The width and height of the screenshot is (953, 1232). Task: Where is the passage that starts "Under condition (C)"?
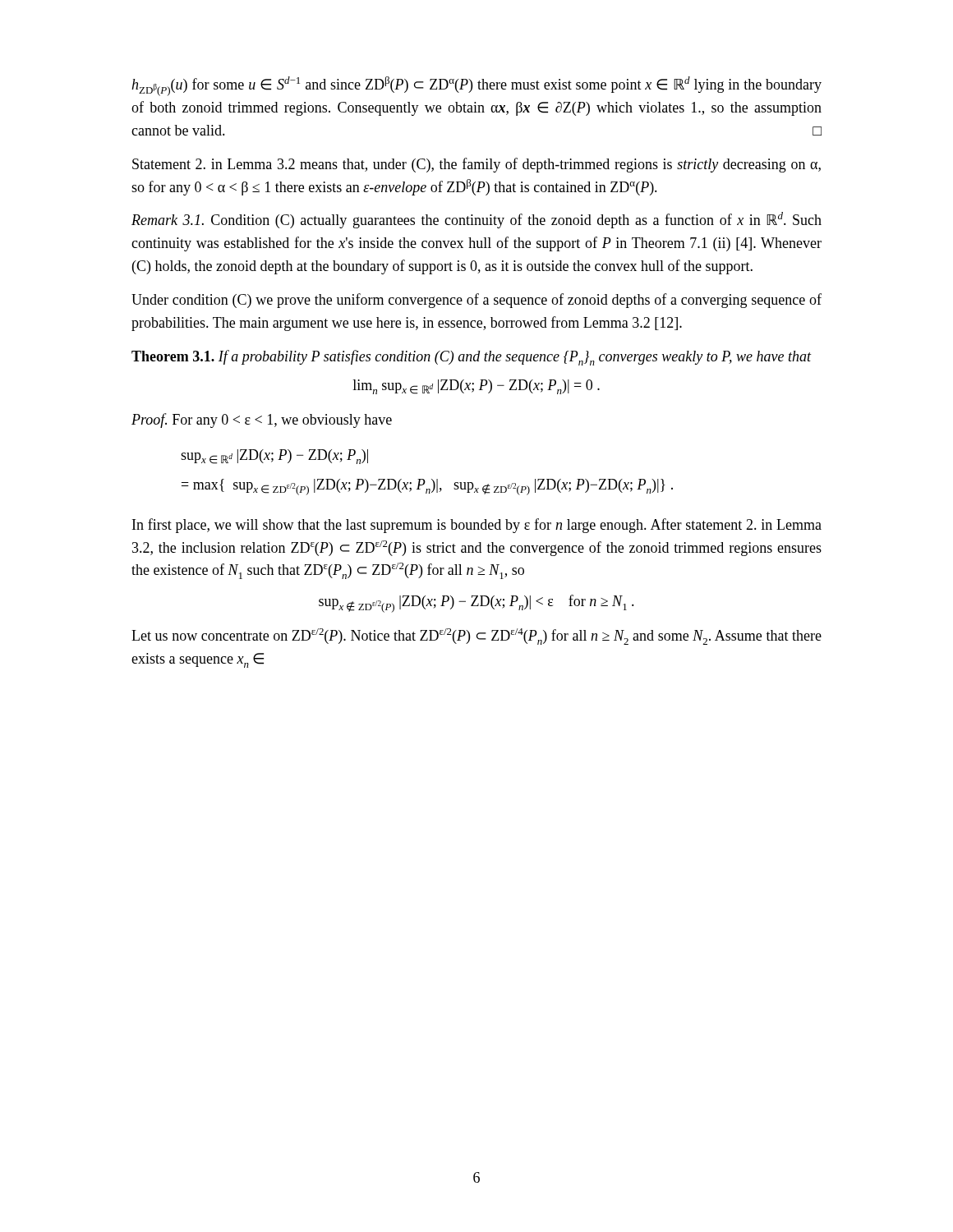[476, 312]
